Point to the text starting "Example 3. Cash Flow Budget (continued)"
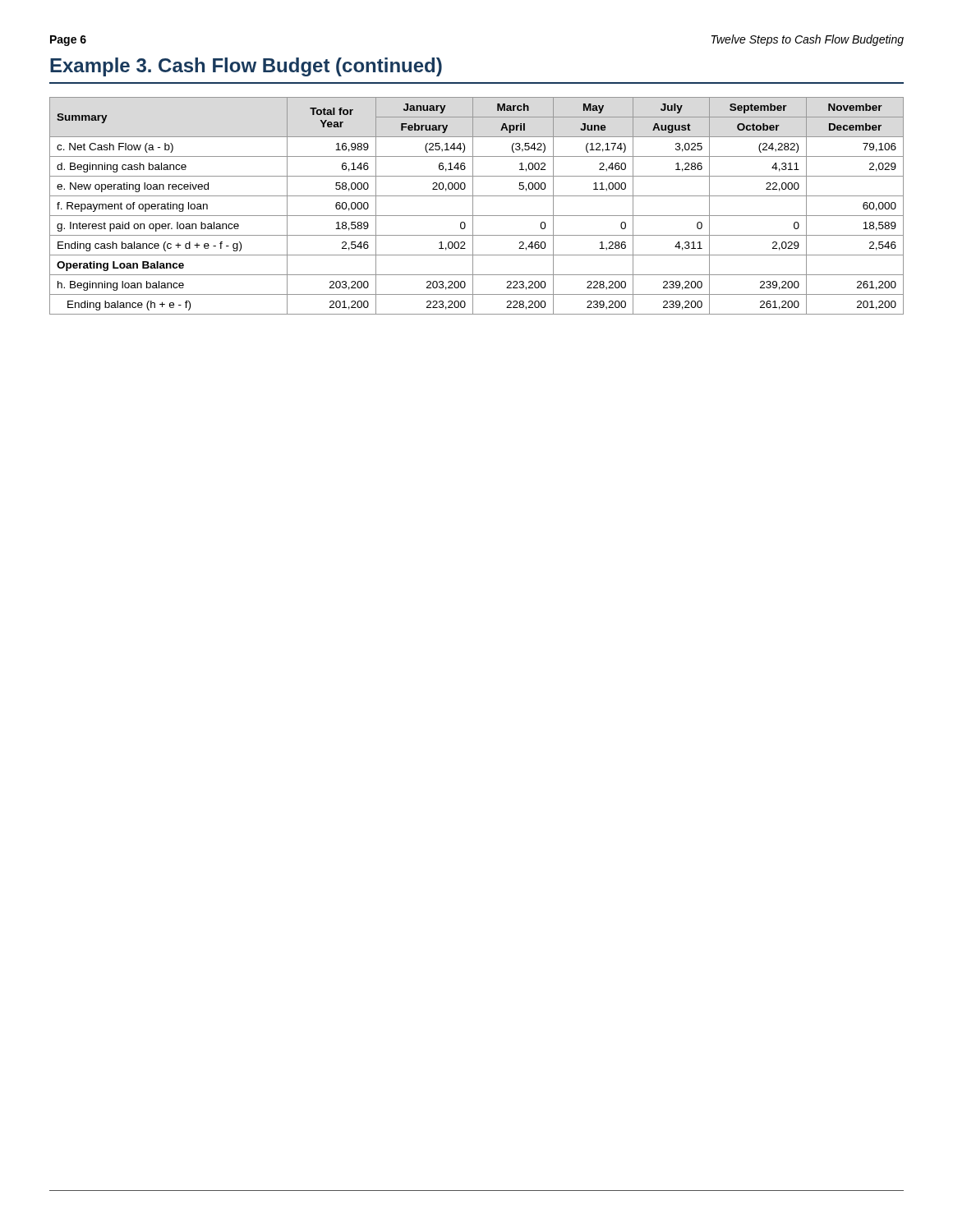The width and height of the screenshot is (953, 1232). pos(246,65)
